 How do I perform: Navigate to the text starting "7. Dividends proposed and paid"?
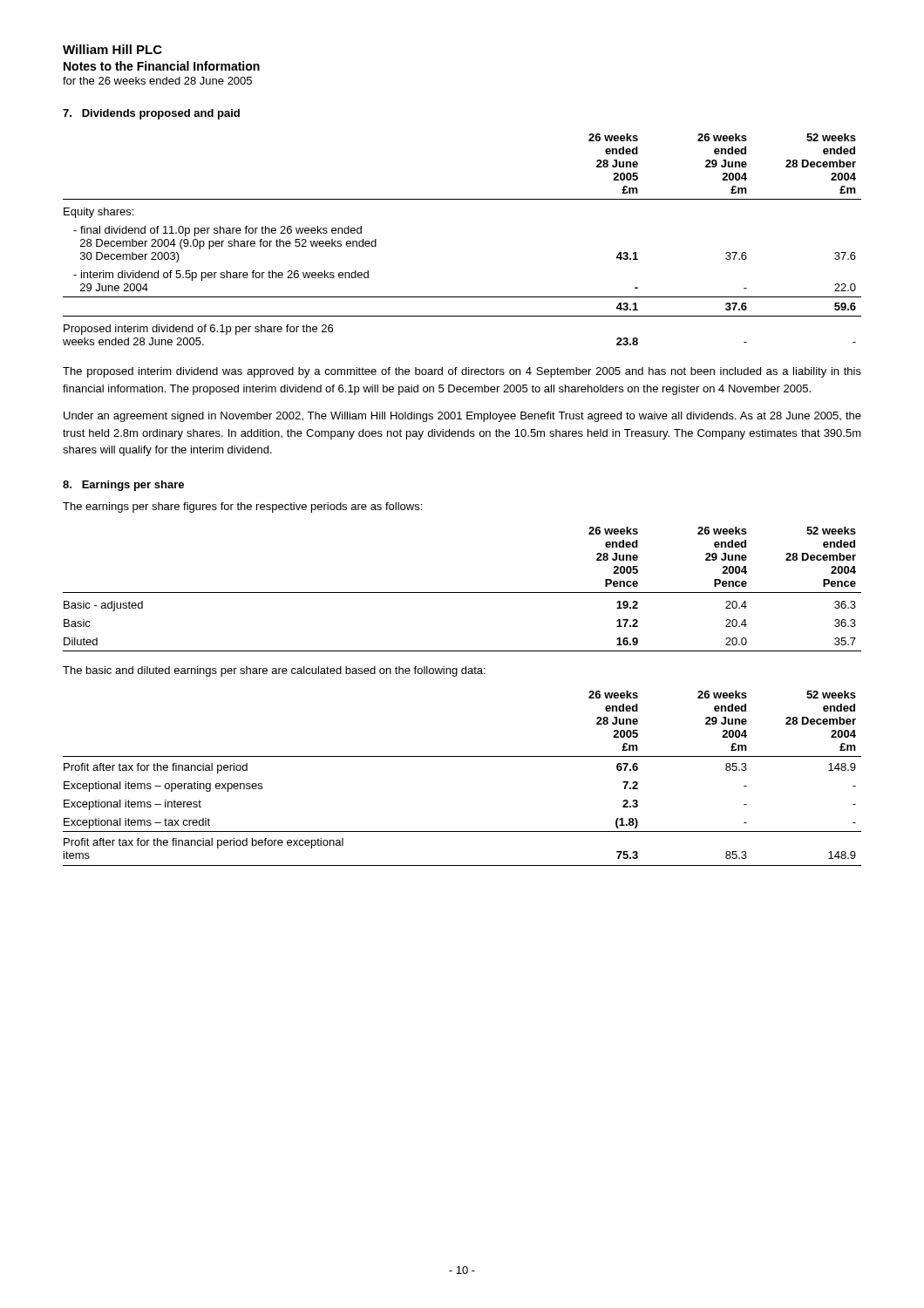[x=152, y=113]
